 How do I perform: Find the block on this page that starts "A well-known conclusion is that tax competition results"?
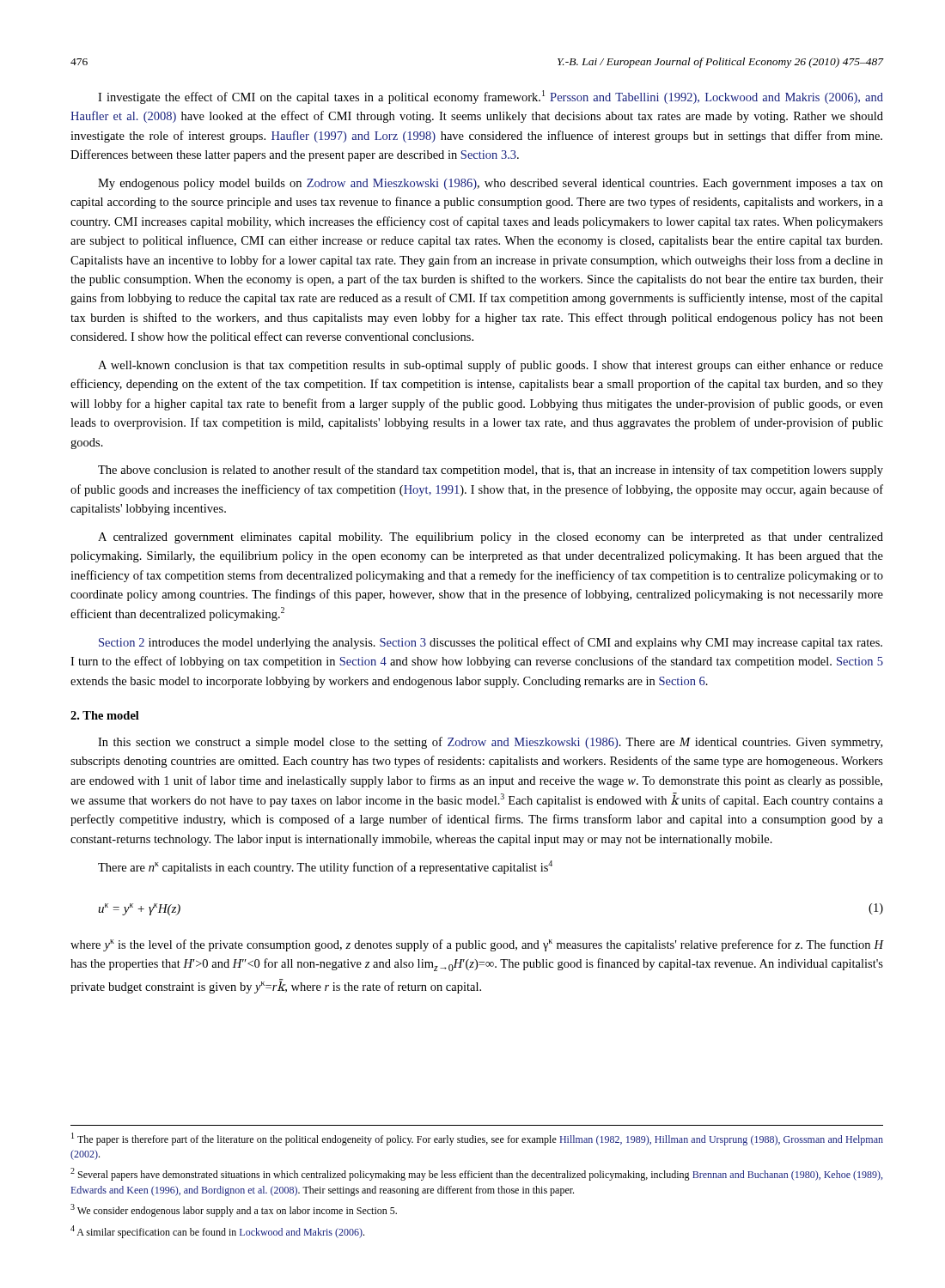477,404
